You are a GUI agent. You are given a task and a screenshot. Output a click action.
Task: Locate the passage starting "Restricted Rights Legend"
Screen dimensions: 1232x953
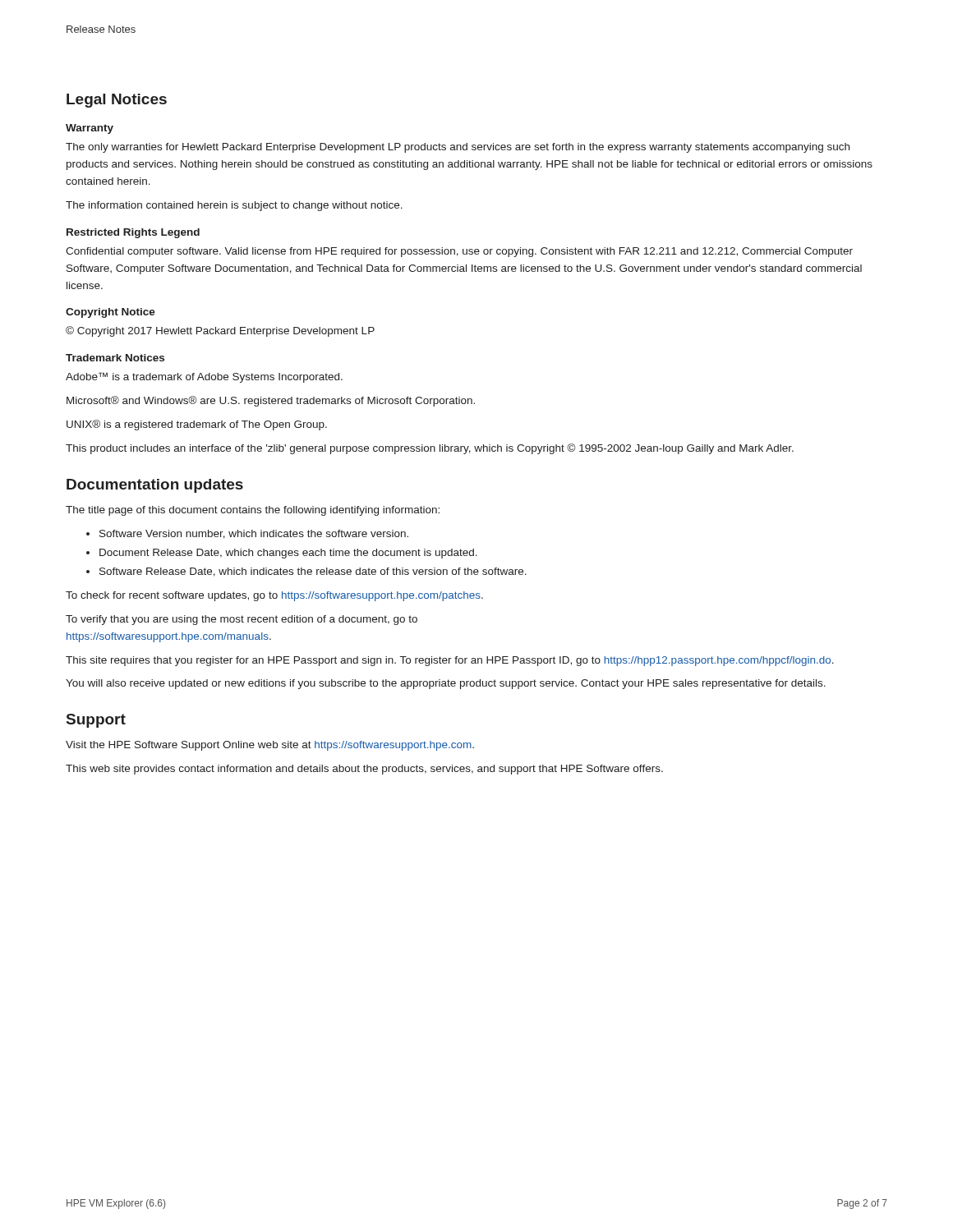tap(133, 232)
